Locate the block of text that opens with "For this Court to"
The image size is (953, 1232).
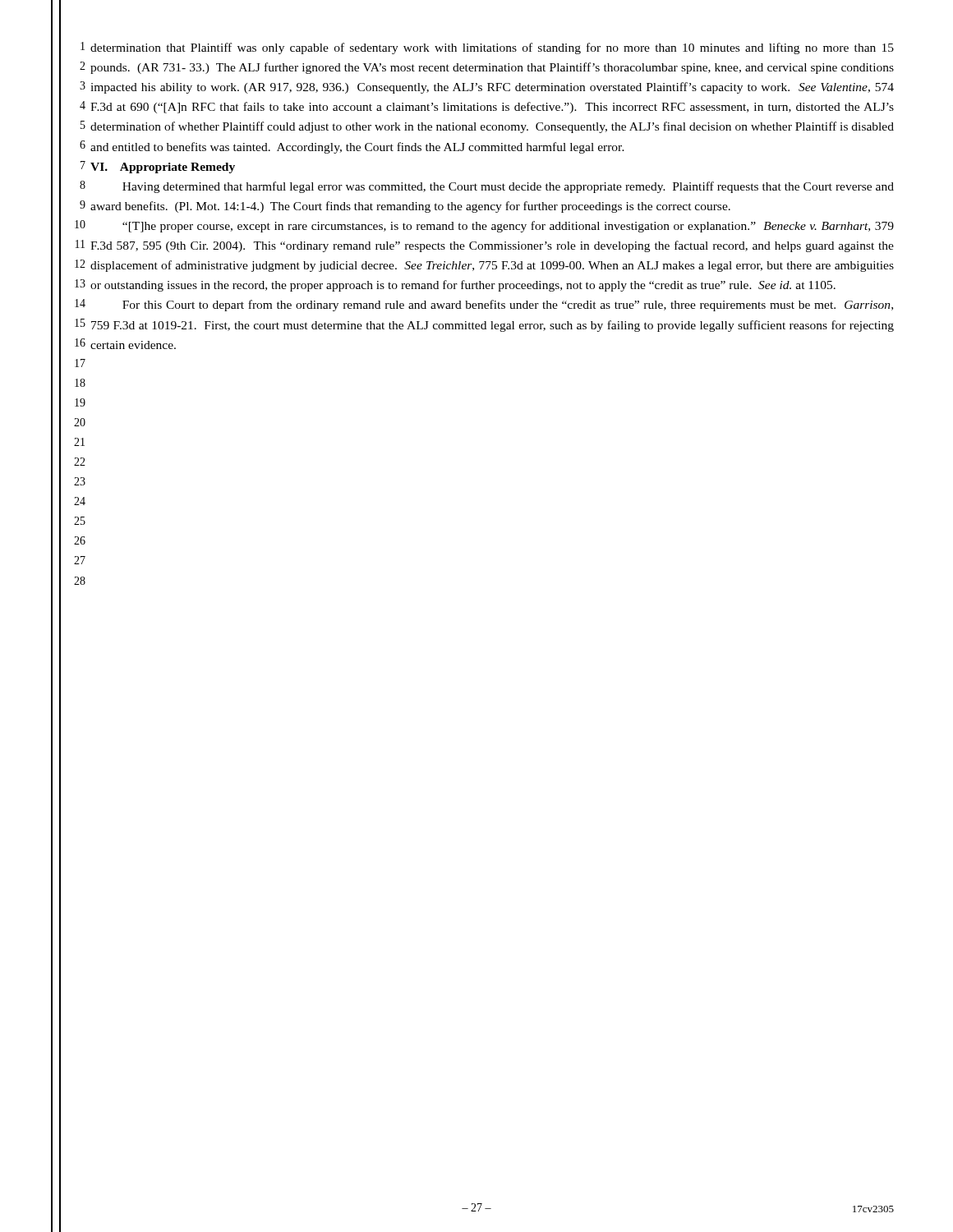coord(492,325)
